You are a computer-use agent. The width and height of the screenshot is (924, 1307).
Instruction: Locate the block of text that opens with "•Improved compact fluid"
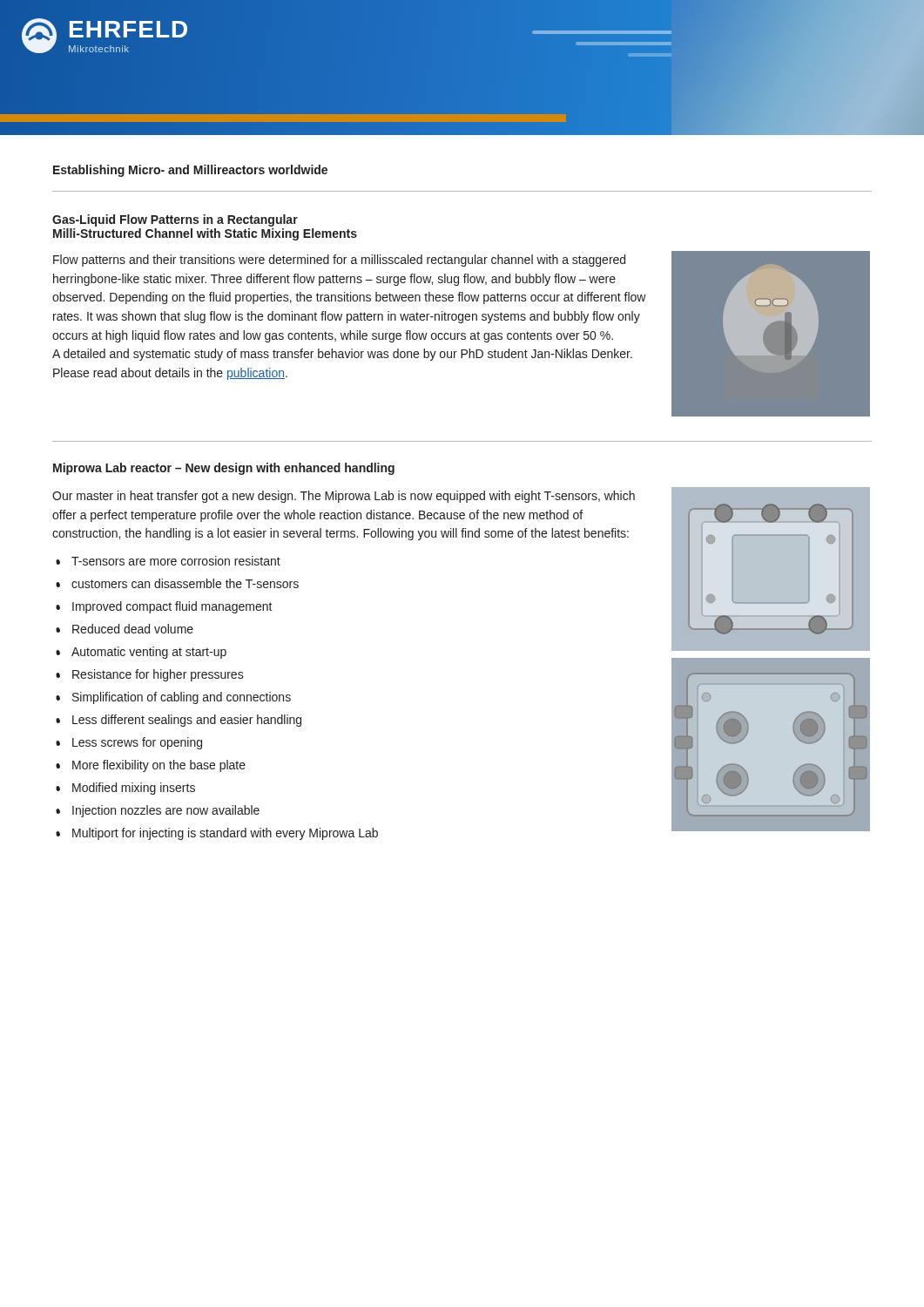tap(164, 607)
